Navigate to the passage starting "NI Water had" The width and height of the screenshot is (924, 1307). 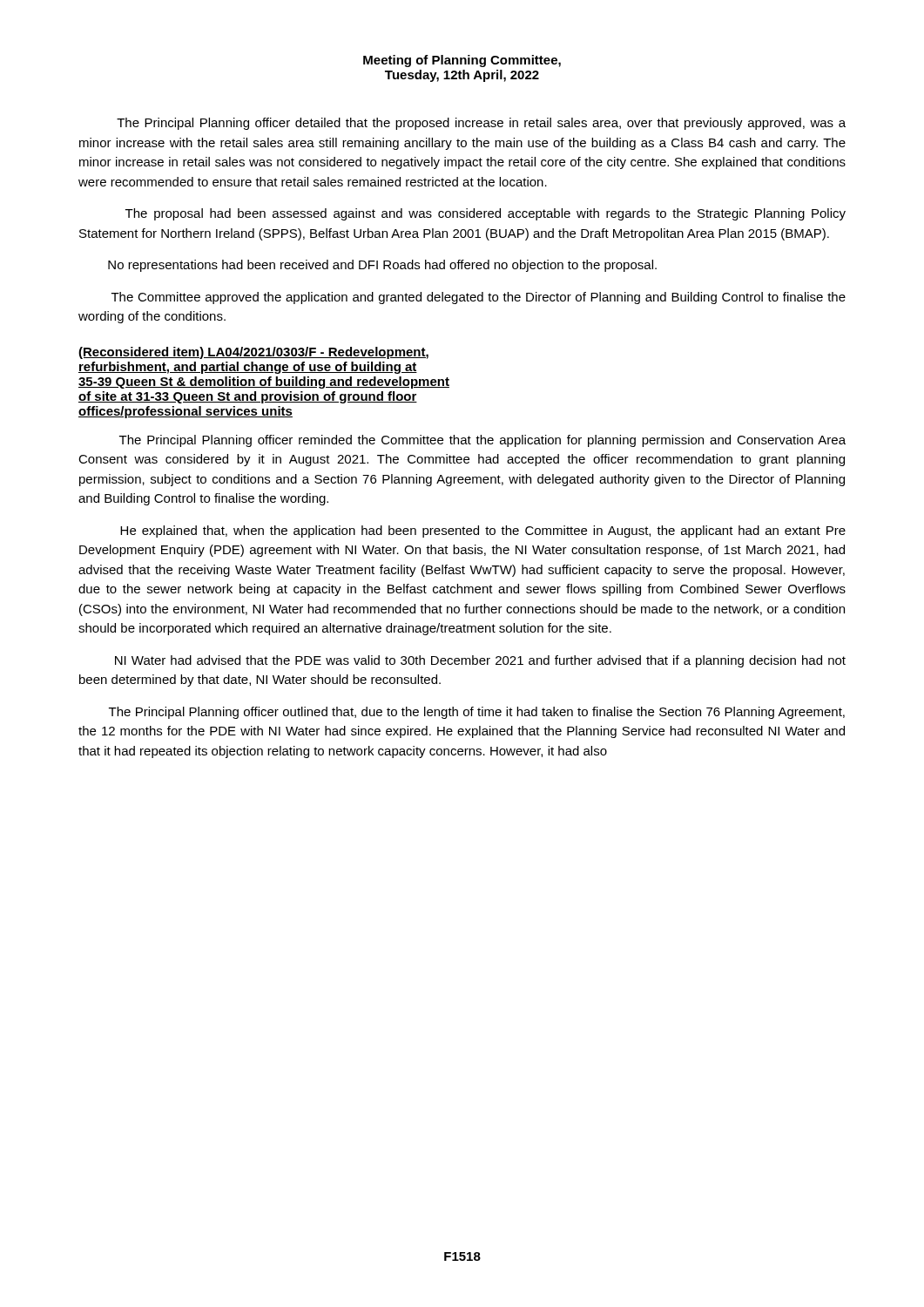[462, 669]
